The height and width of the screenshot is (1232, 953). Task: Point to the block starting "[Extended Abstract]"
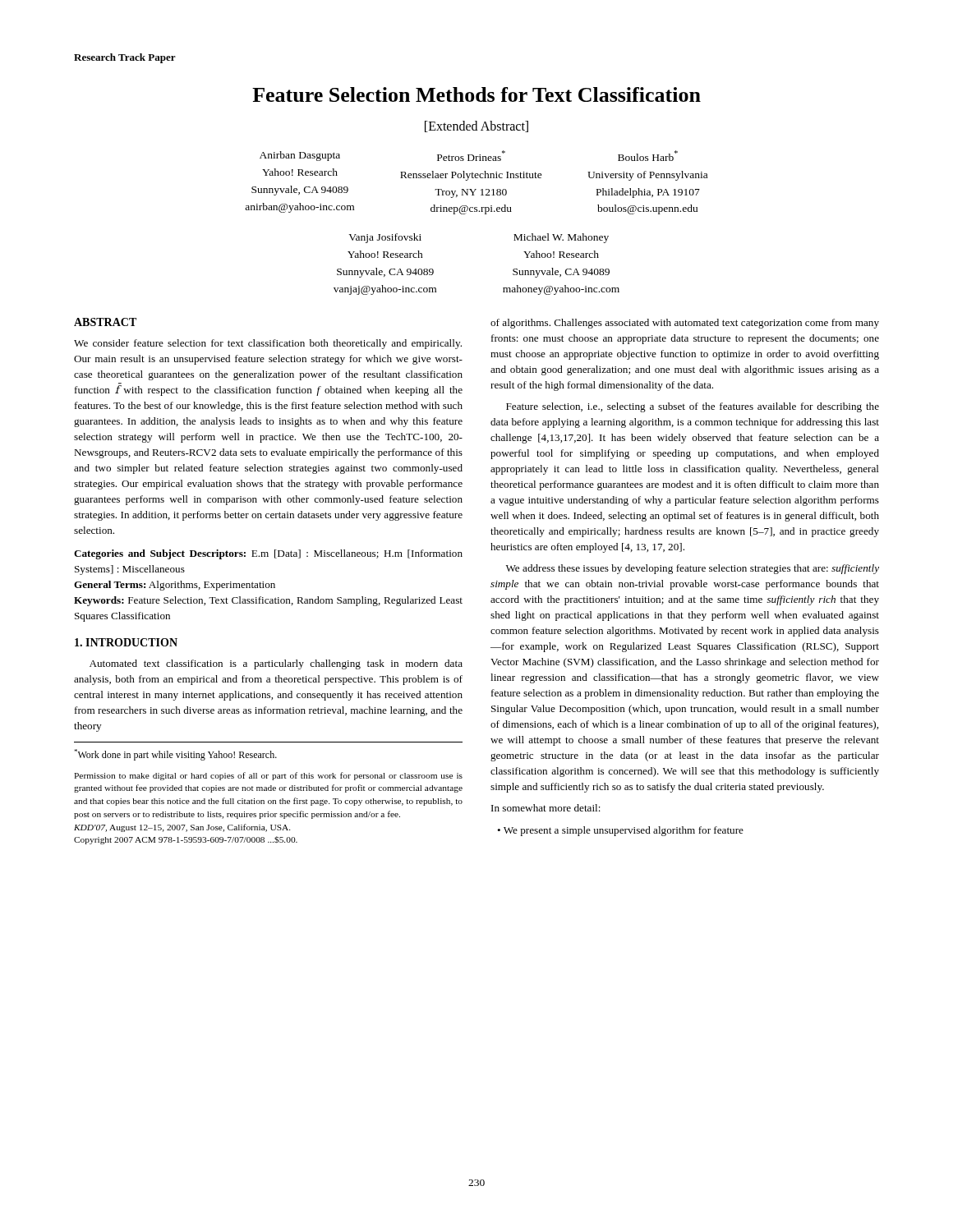coord(476,126)
